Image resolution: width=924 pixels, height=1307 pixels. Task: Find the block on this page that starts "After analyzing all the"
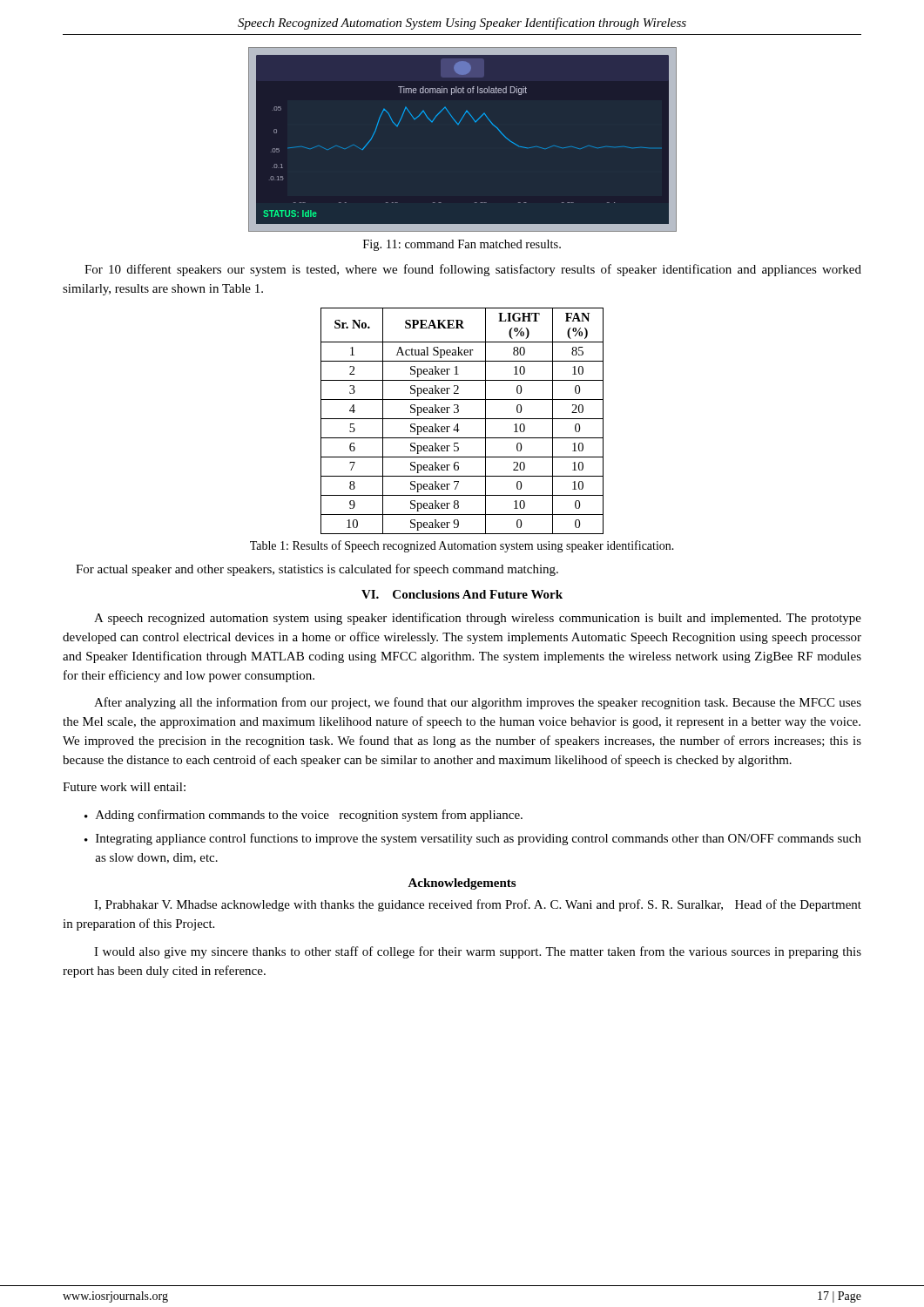[x=462, y=731]
